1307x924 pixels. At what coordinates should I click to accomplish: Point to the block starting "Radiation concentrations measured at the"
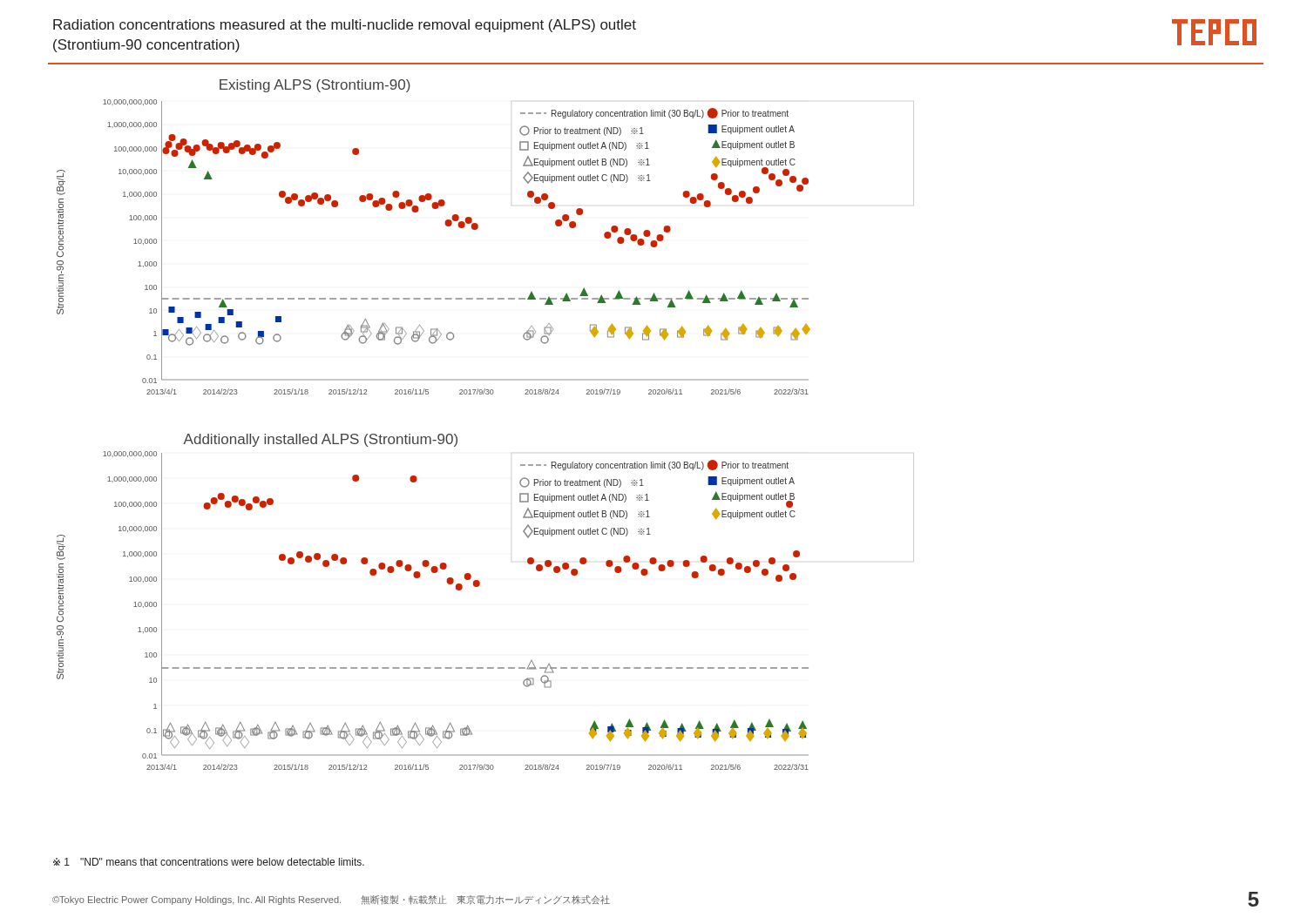click(610, 36)
